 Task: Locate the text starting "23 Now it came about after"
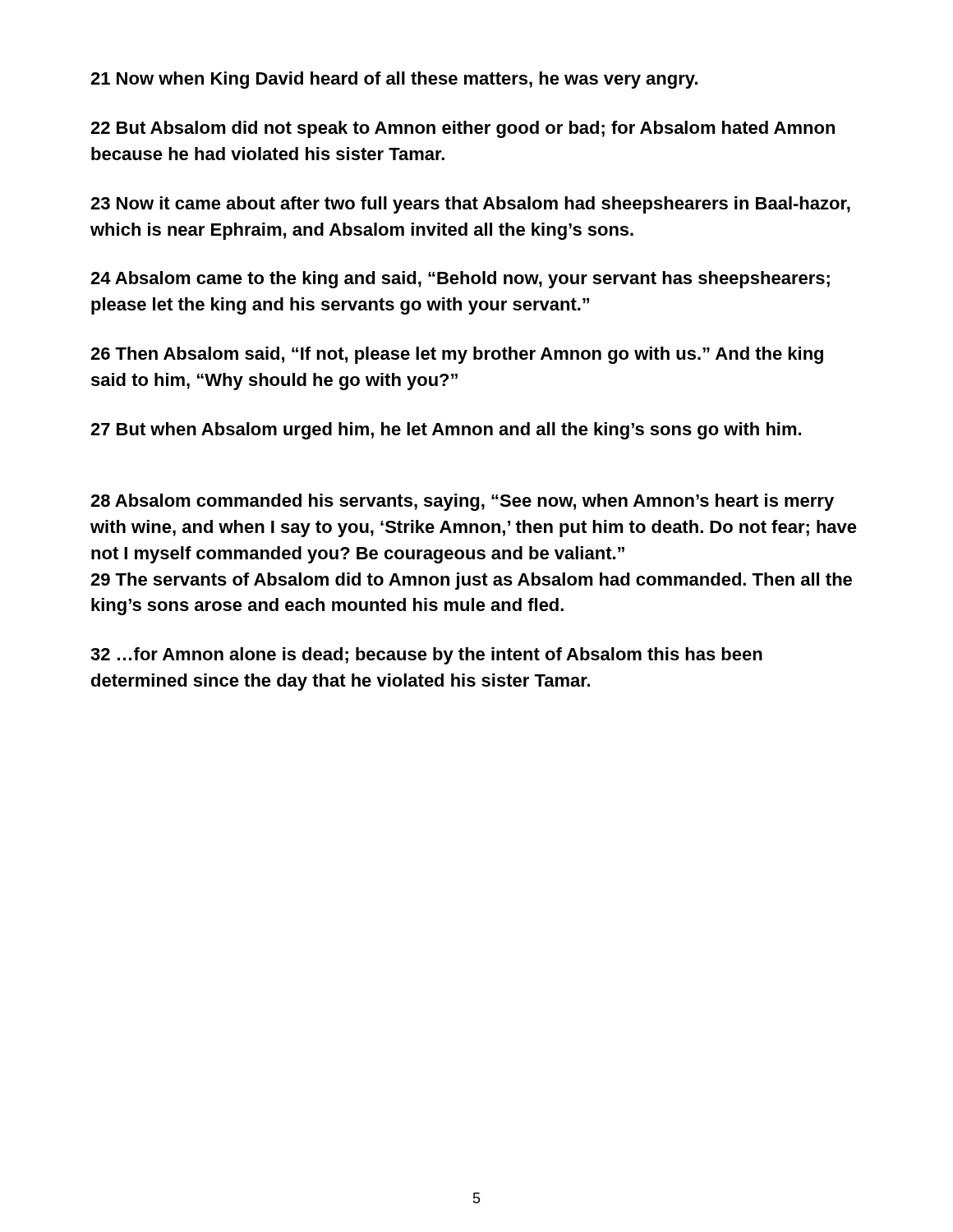point(471,216)
